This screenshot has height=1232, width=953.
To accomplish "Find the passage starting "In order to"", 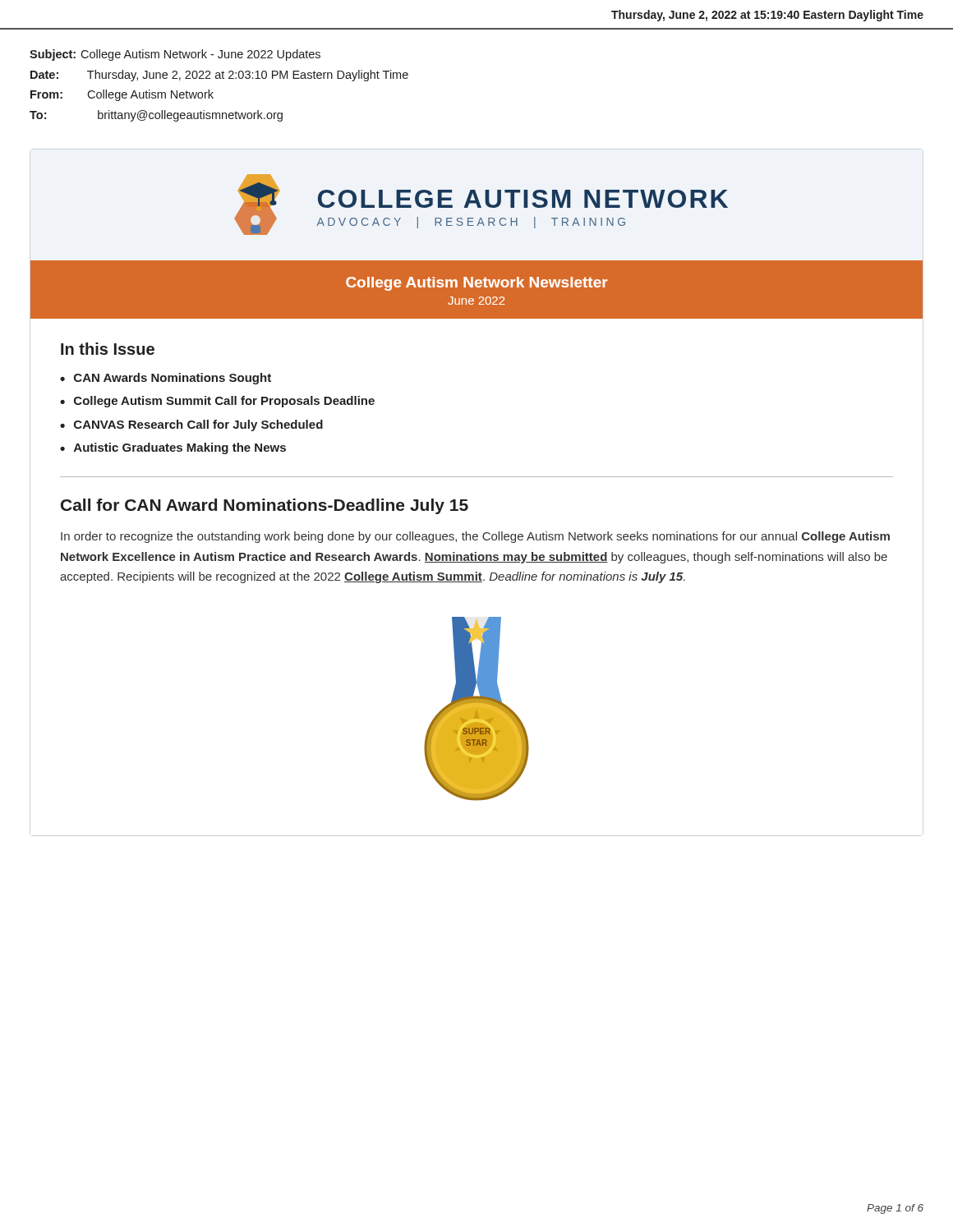I will point(475,556).
